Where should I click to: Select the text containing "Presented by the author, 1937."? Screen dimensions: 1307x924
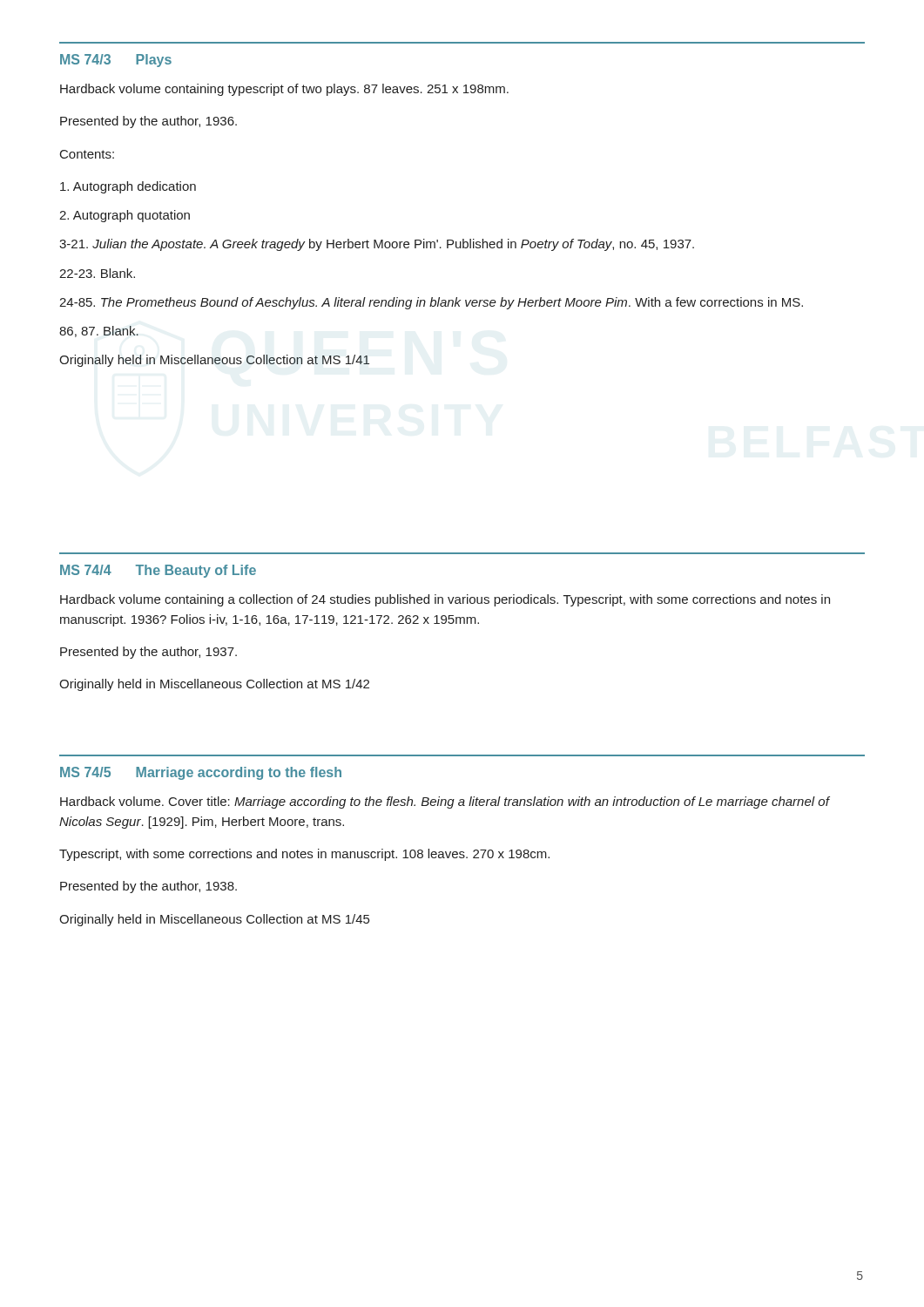coord(149,651)
